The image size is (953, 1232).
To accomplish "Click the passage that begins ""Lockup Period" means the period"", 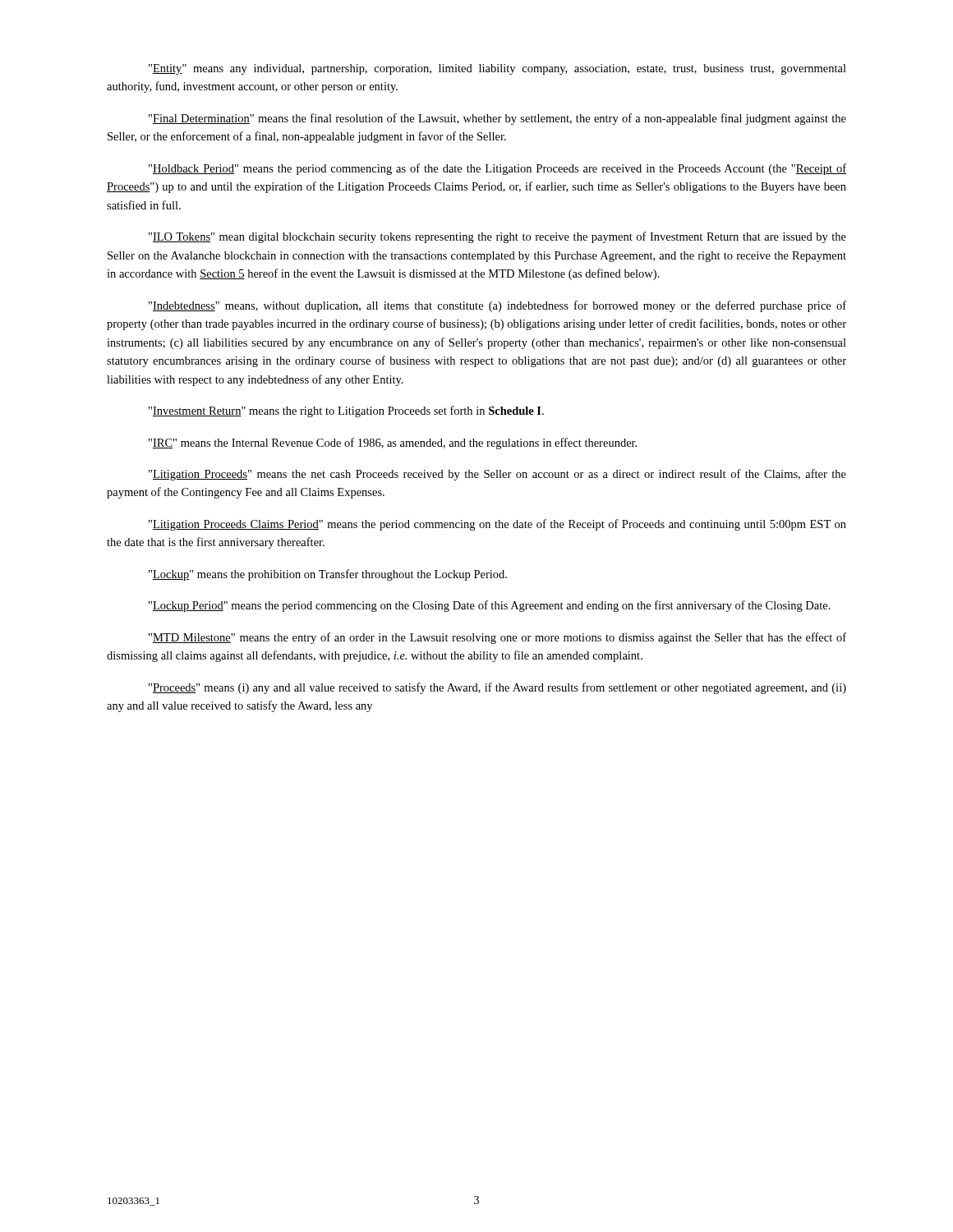I will coord(489,606).
